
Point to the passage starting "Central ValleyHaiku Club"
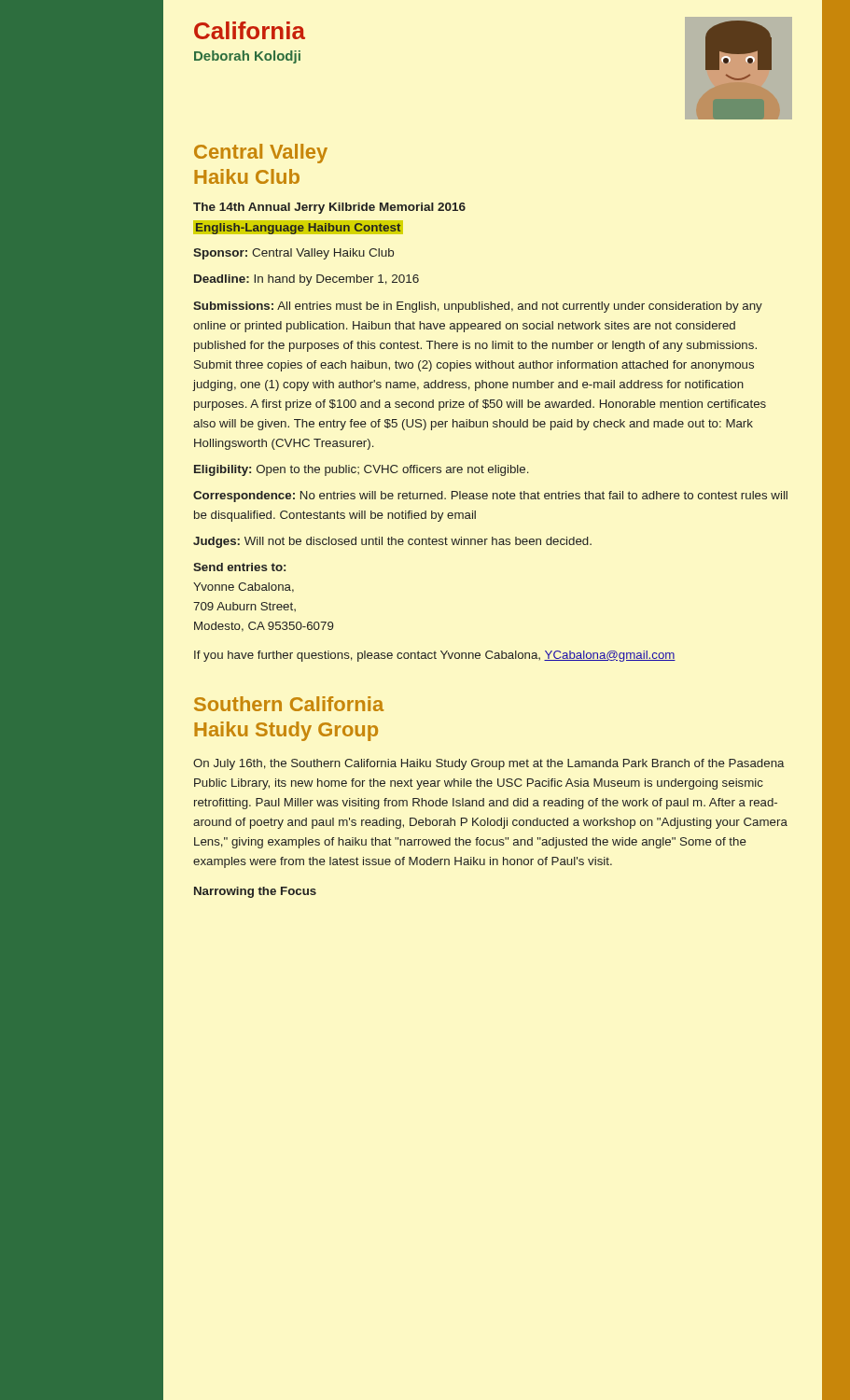click(260, 164)
